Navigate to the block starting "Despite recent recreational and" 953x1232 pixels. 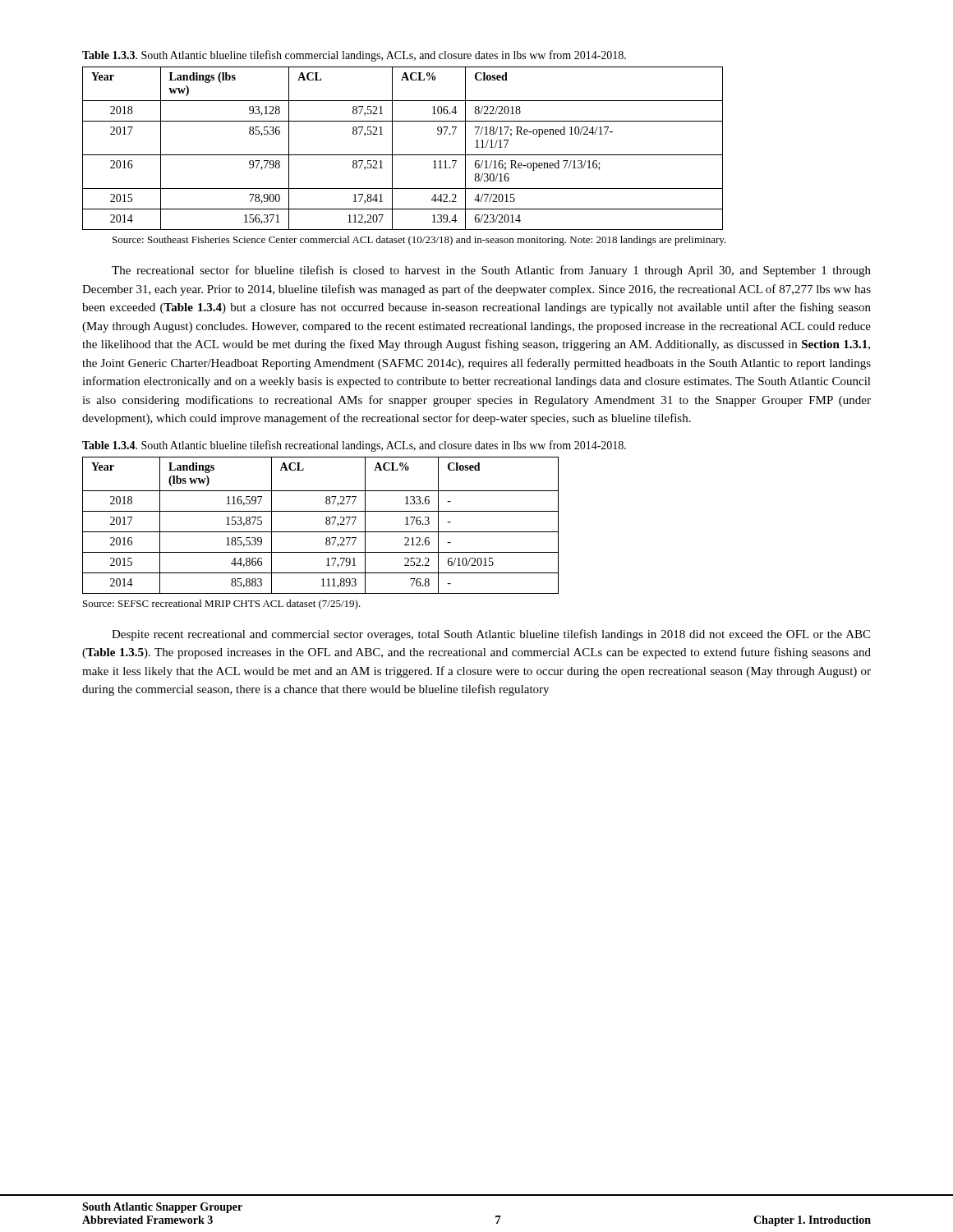(476, 661)
